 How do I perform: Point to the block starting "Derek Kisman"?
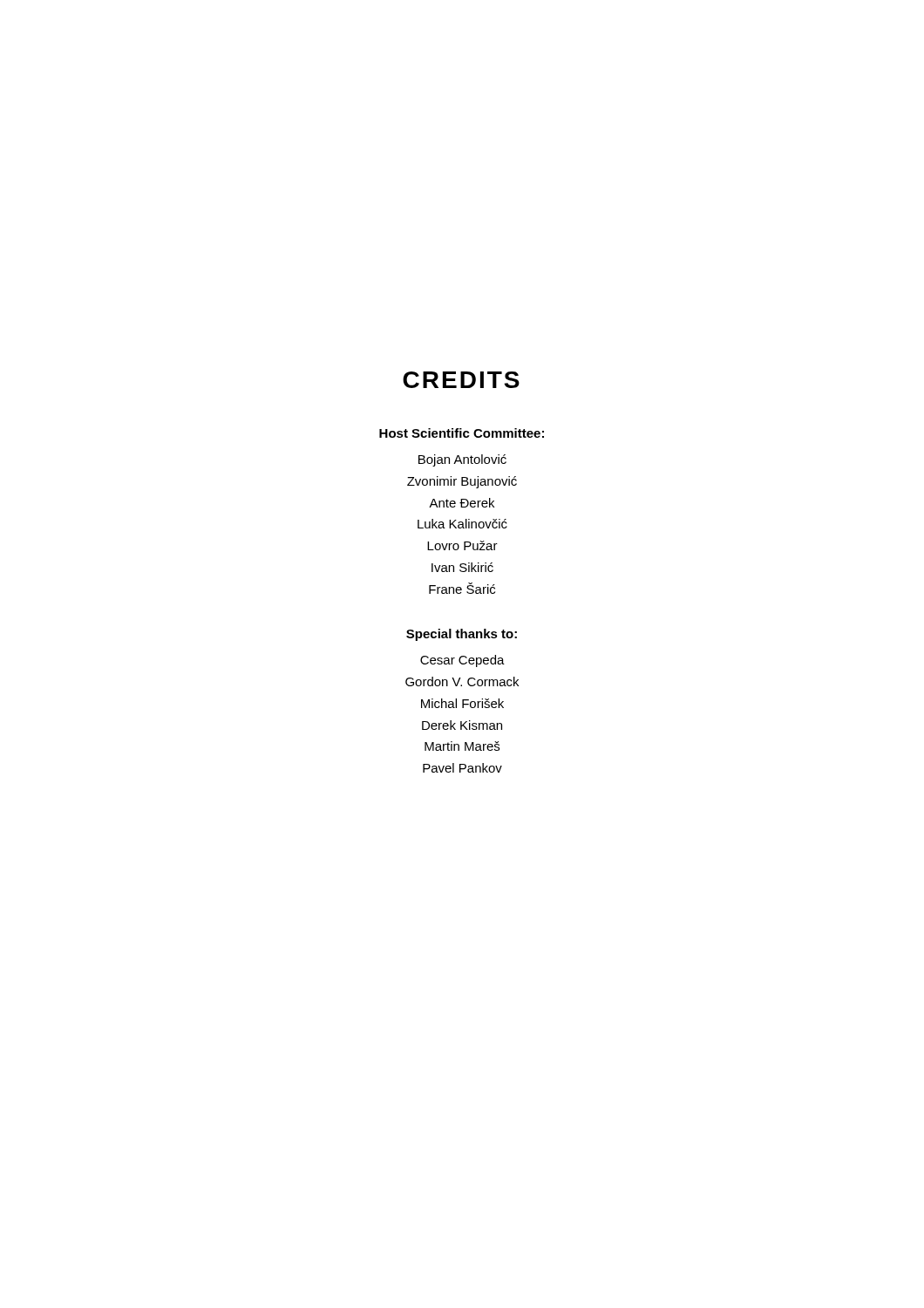(462, 725)
